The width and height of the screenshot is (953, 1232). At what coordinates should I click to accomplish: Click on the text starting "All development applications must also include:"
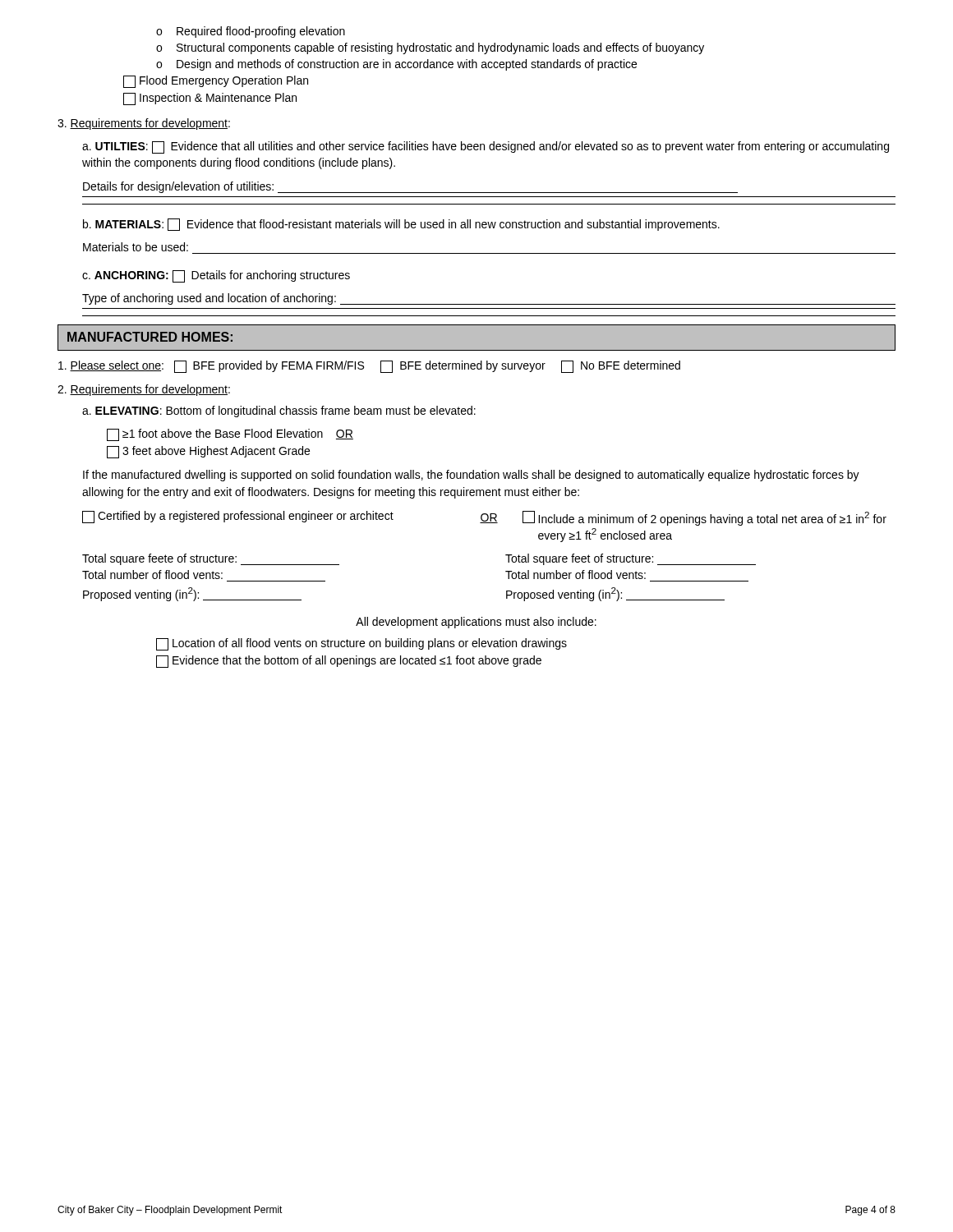tap(476, 622)
